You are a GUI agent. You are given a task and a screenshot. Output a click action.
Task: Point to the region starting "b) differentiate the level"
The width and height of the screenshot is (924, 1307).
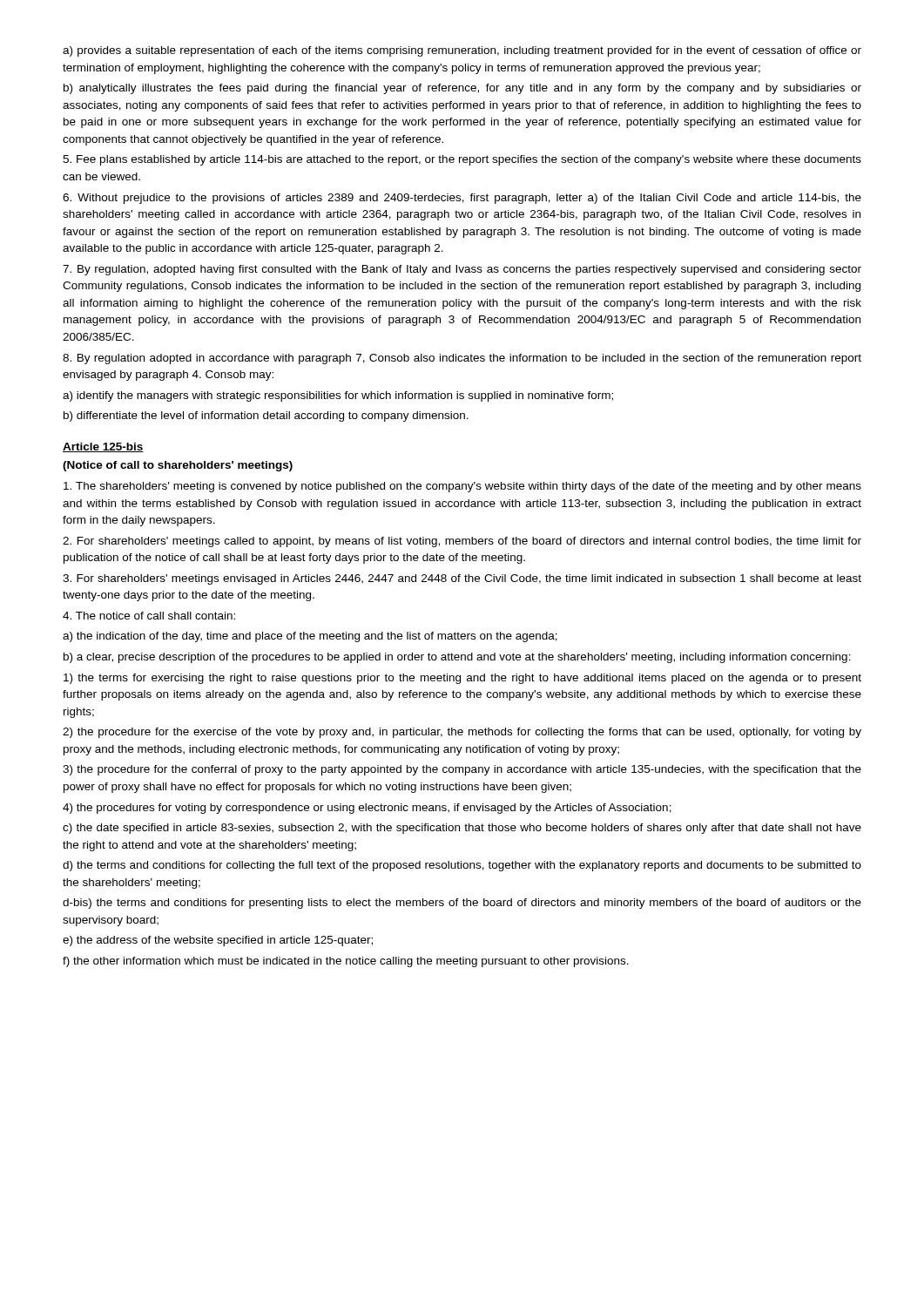266,415
